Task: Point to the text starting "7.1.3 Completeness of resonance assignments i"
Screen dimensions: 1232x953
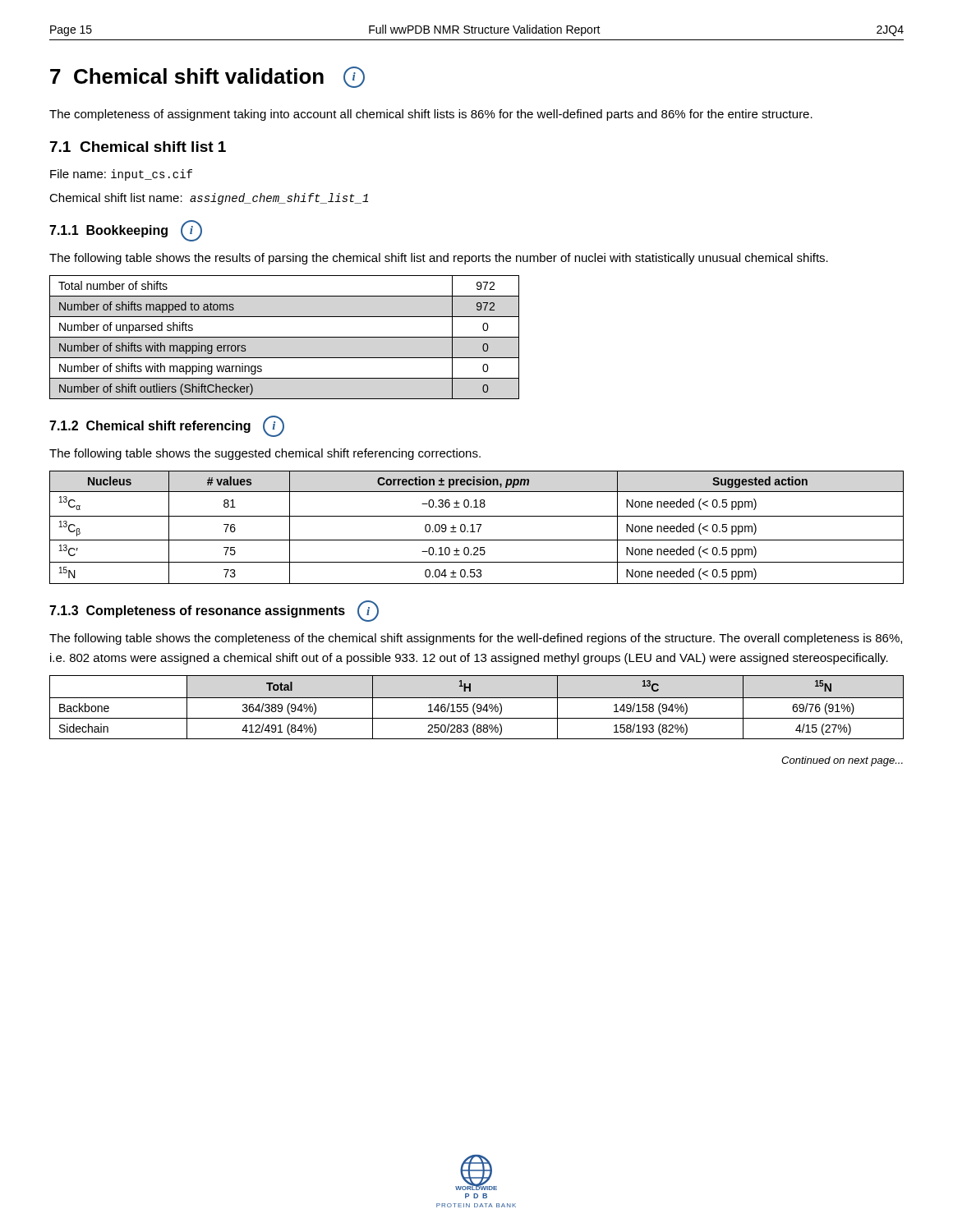Action: point(214,611)
